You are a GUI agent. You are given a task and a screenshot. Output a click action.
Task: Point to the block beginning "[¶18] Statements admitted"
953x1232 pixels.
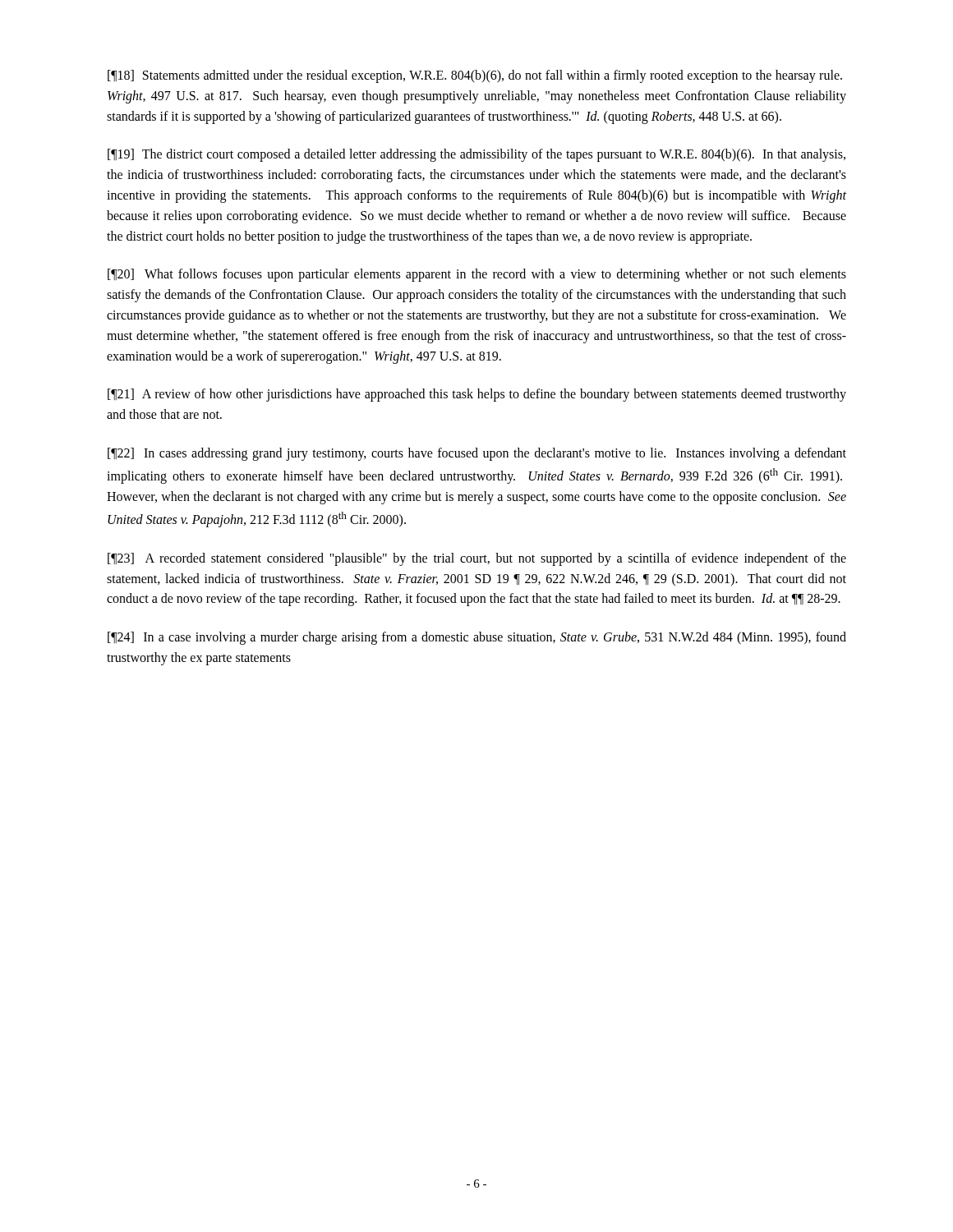pyautogui.click(x=476, y=95)
